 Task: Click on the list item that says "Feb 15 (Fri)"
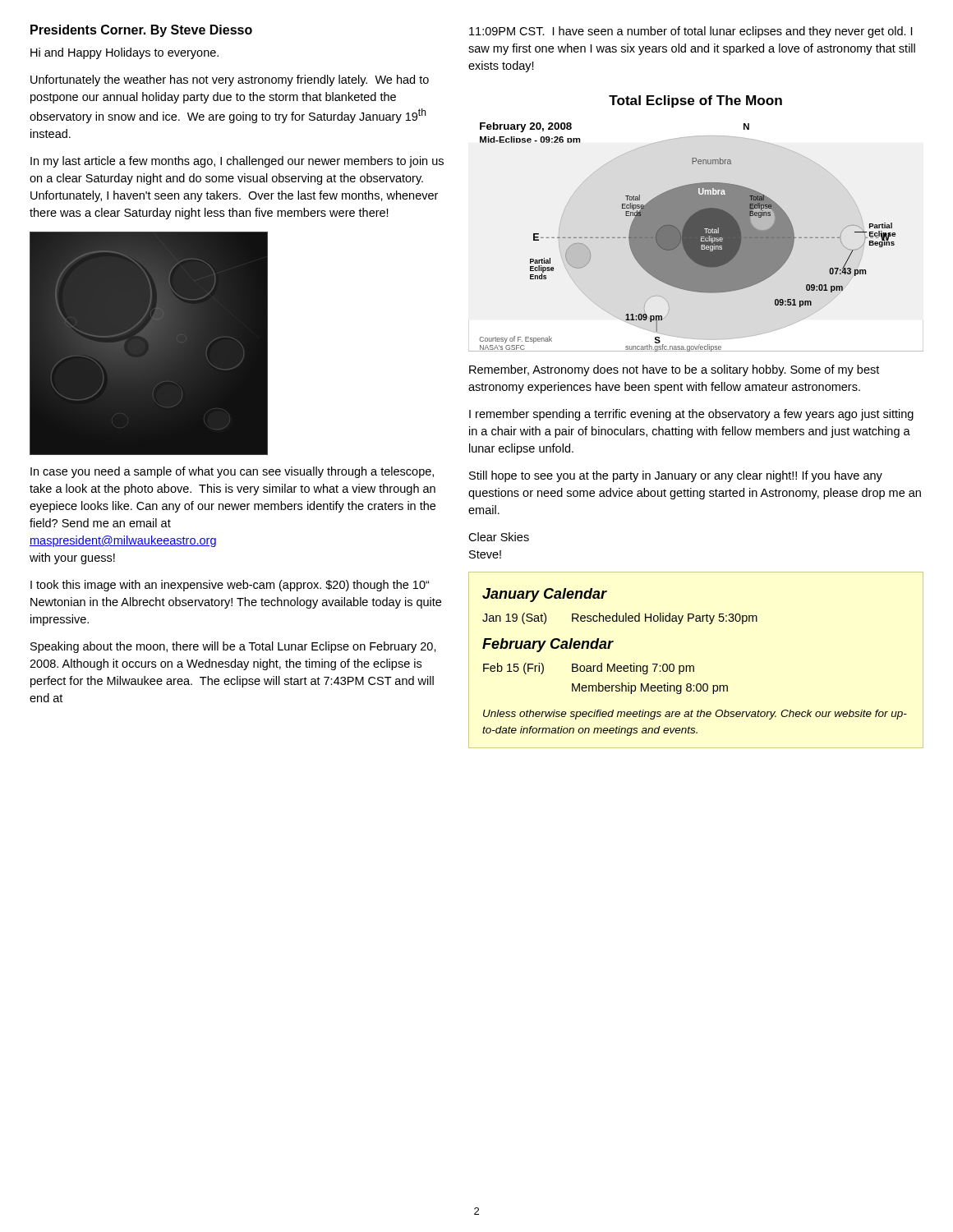point(696,668)
